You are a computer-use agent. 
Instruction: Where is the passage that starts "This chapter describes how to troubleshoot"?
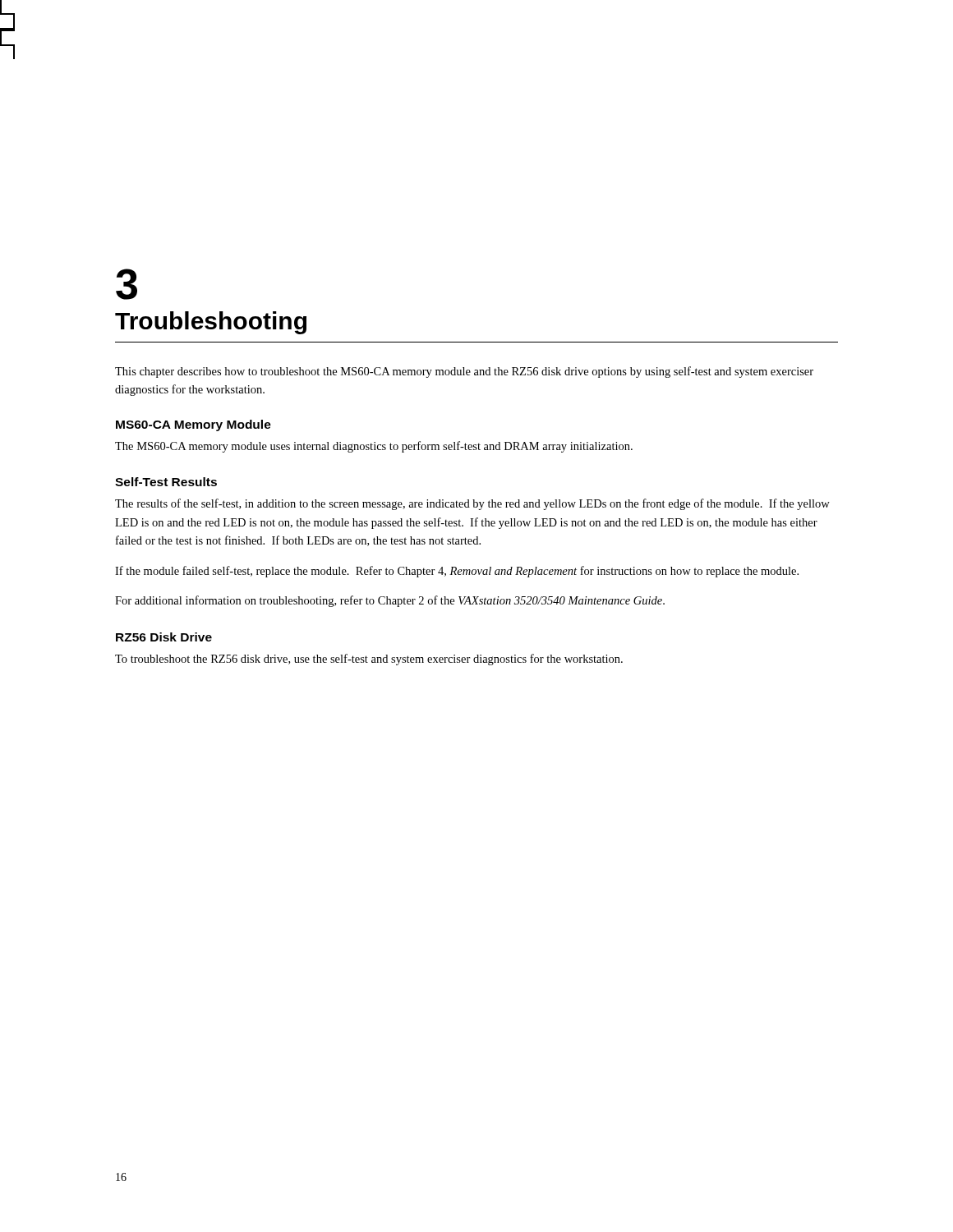coord(464,380)
